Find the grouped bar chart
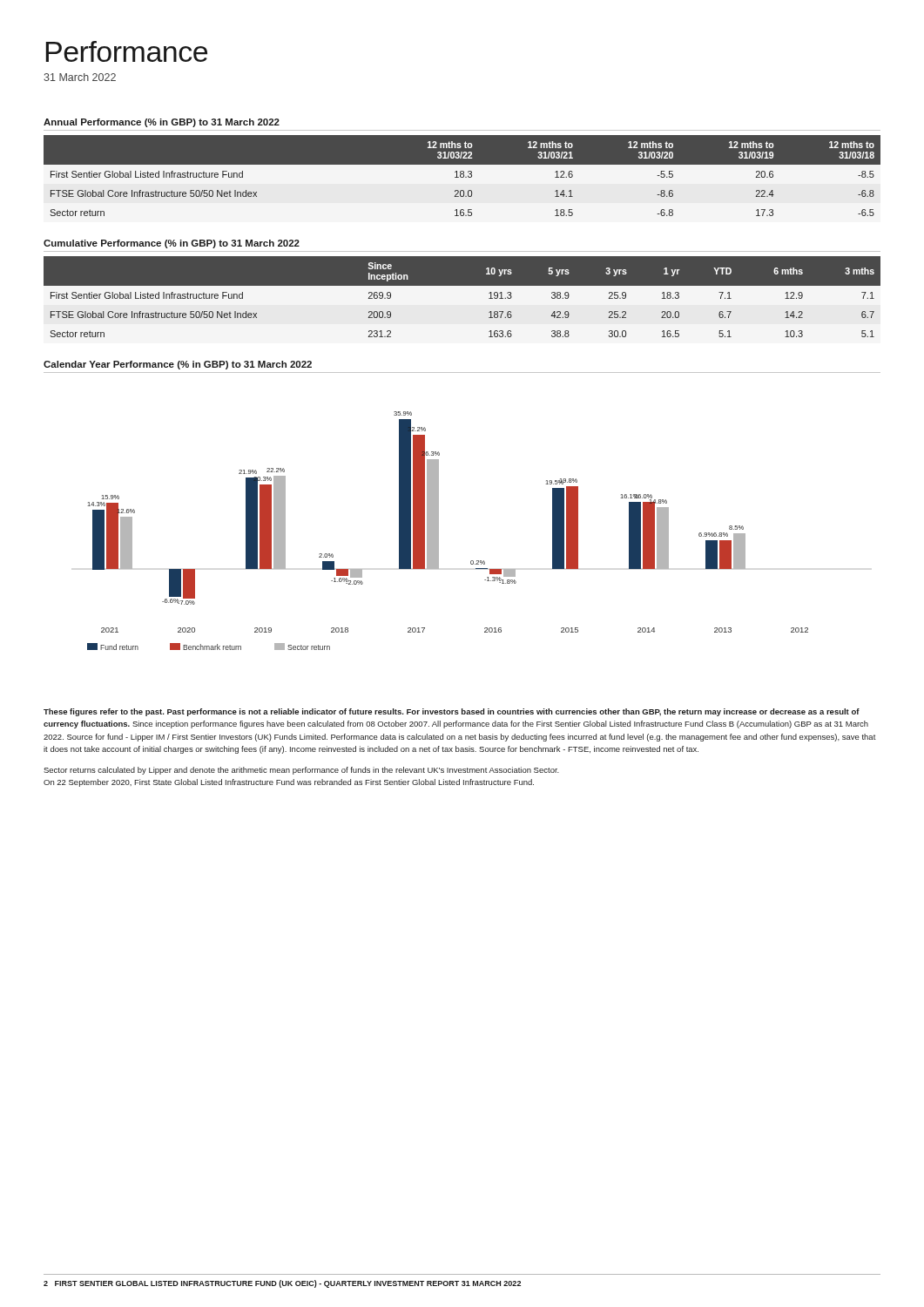Screen dimensions: 1307x924 click(x=462, y=517)
